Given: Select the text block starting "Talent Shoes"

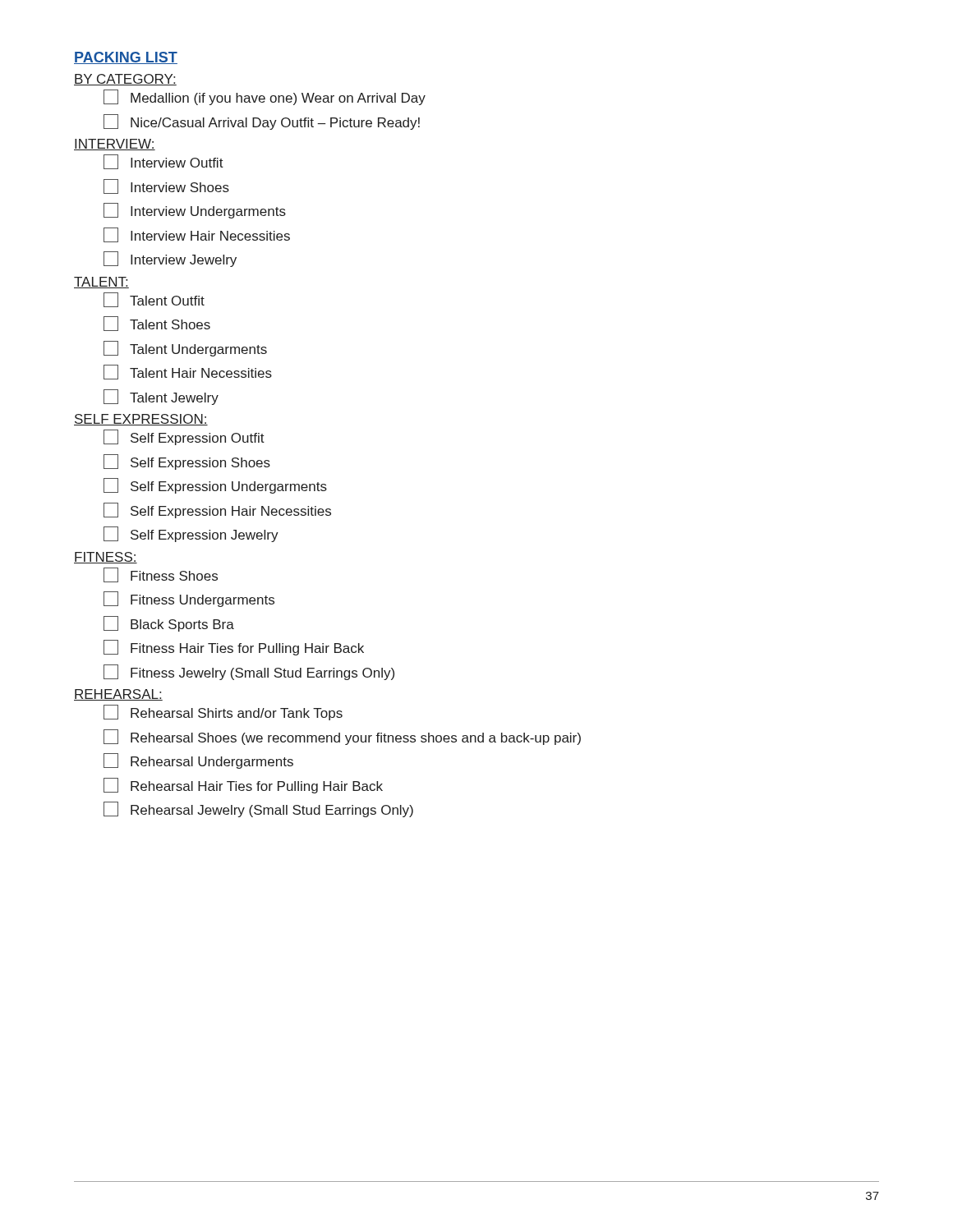Looking at the screenshot, I should (x=157, y=324).
